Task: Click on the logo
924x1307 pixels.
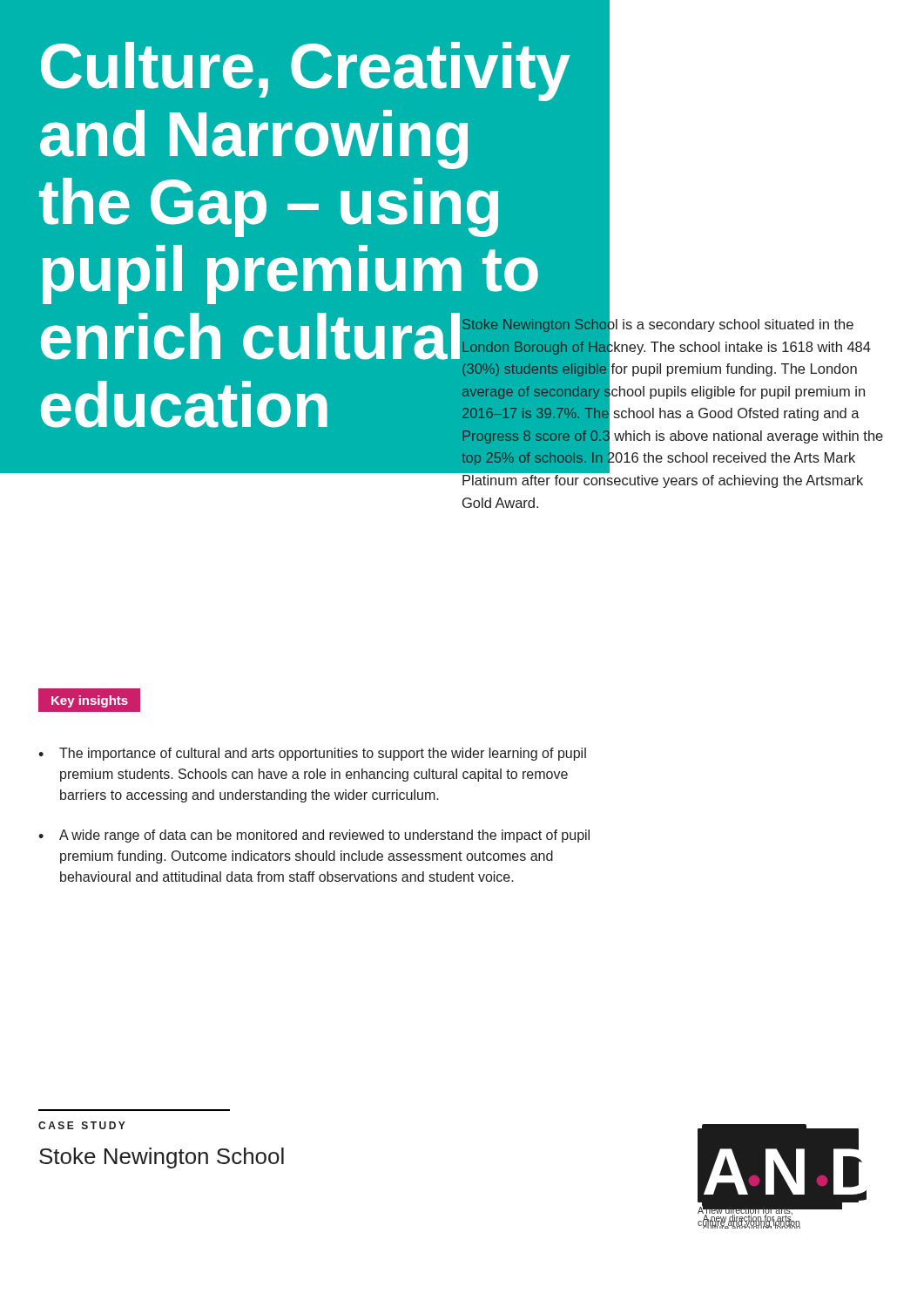Action: click(x=785, y=1176)
